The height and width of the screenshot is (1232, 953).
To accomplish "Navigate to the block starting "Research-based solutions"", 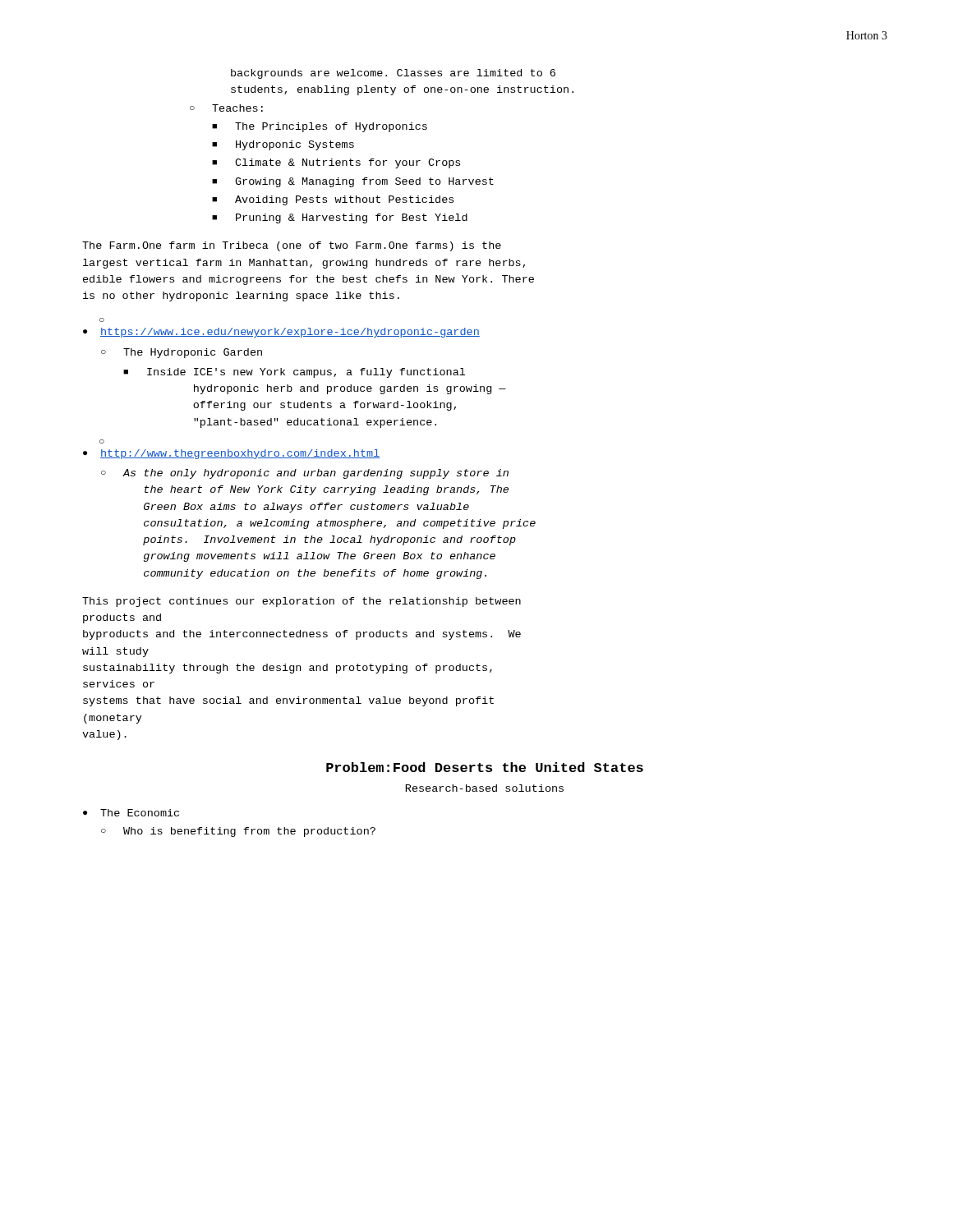I will tap(485, 788).
